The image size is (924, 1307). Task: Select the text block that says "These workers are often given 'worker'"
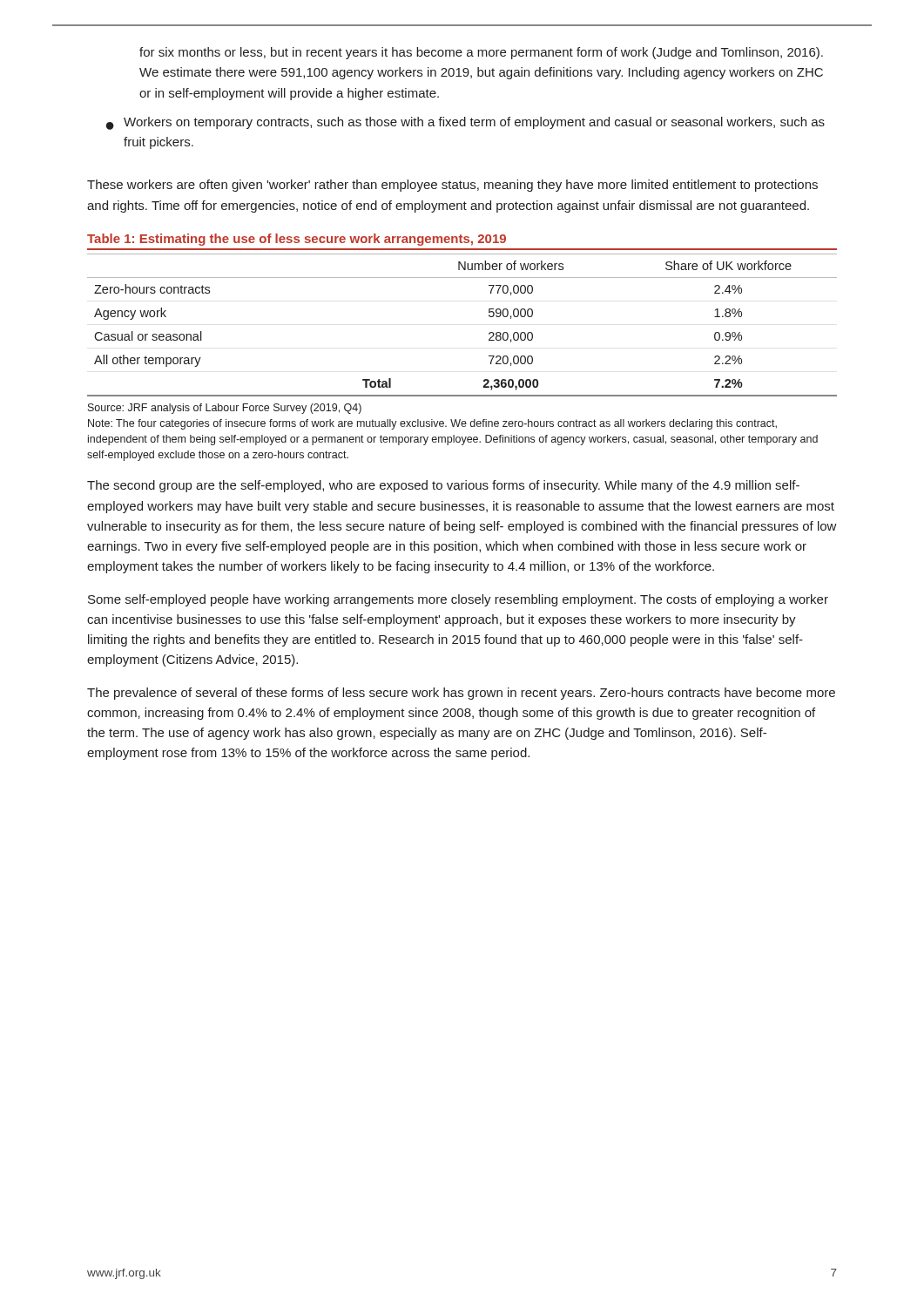tap(453, 195)
